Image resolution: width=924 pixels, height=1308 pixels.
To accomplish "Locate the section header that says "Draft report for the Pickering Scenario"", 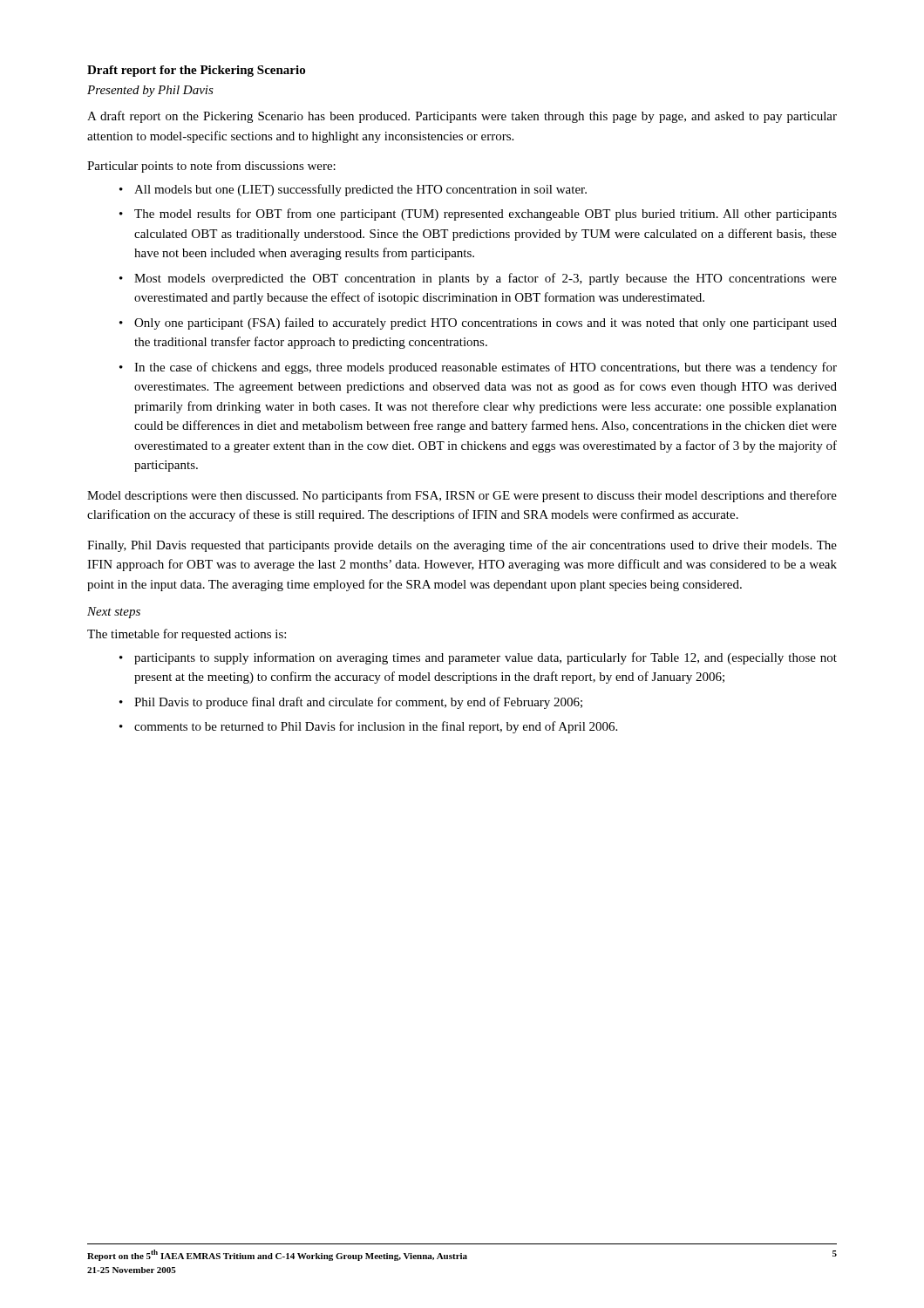I will coord(196,70).
